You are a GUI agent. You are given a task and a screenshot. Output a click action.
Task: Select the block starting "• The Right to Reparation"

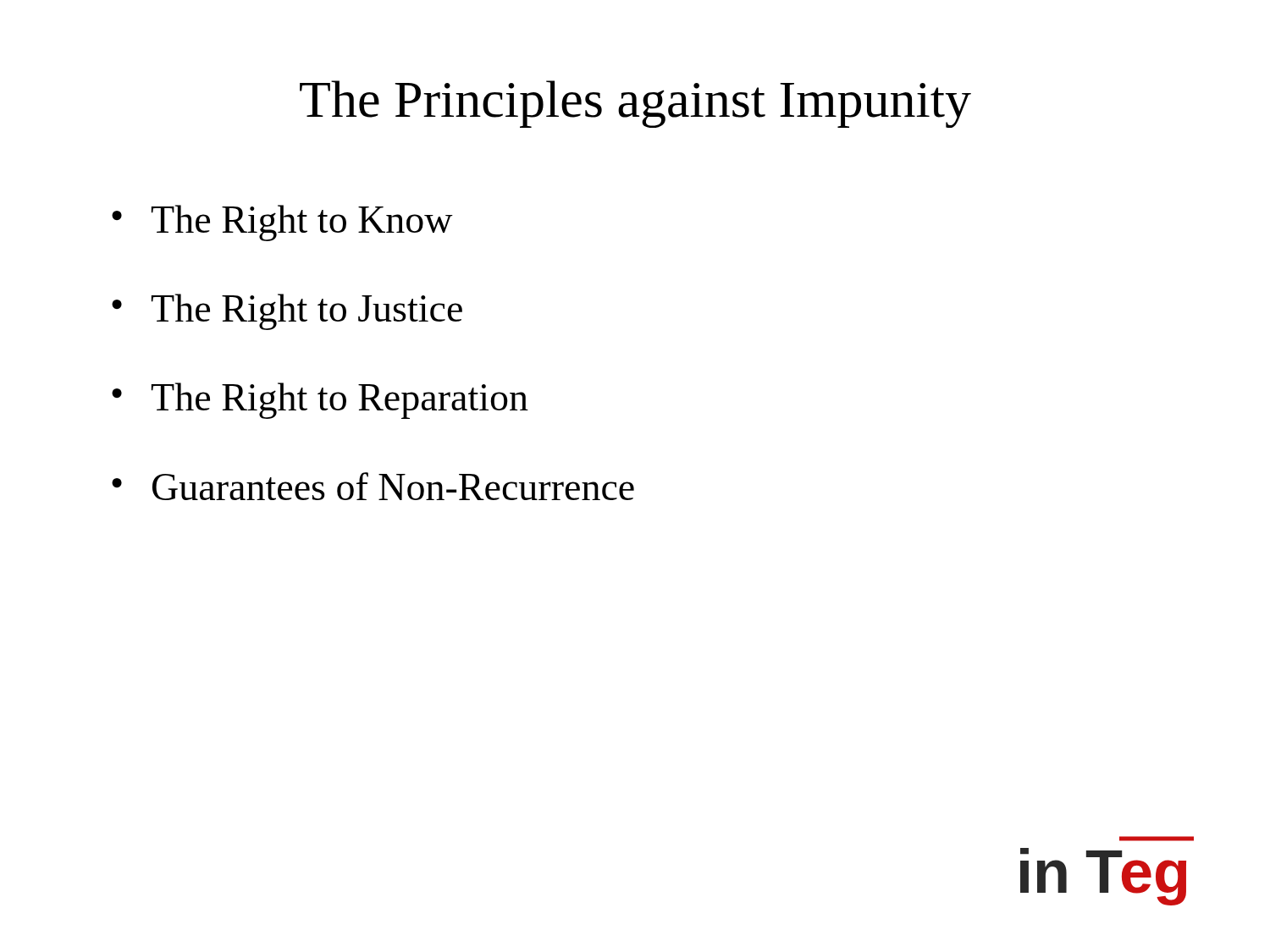coord(319,397)
